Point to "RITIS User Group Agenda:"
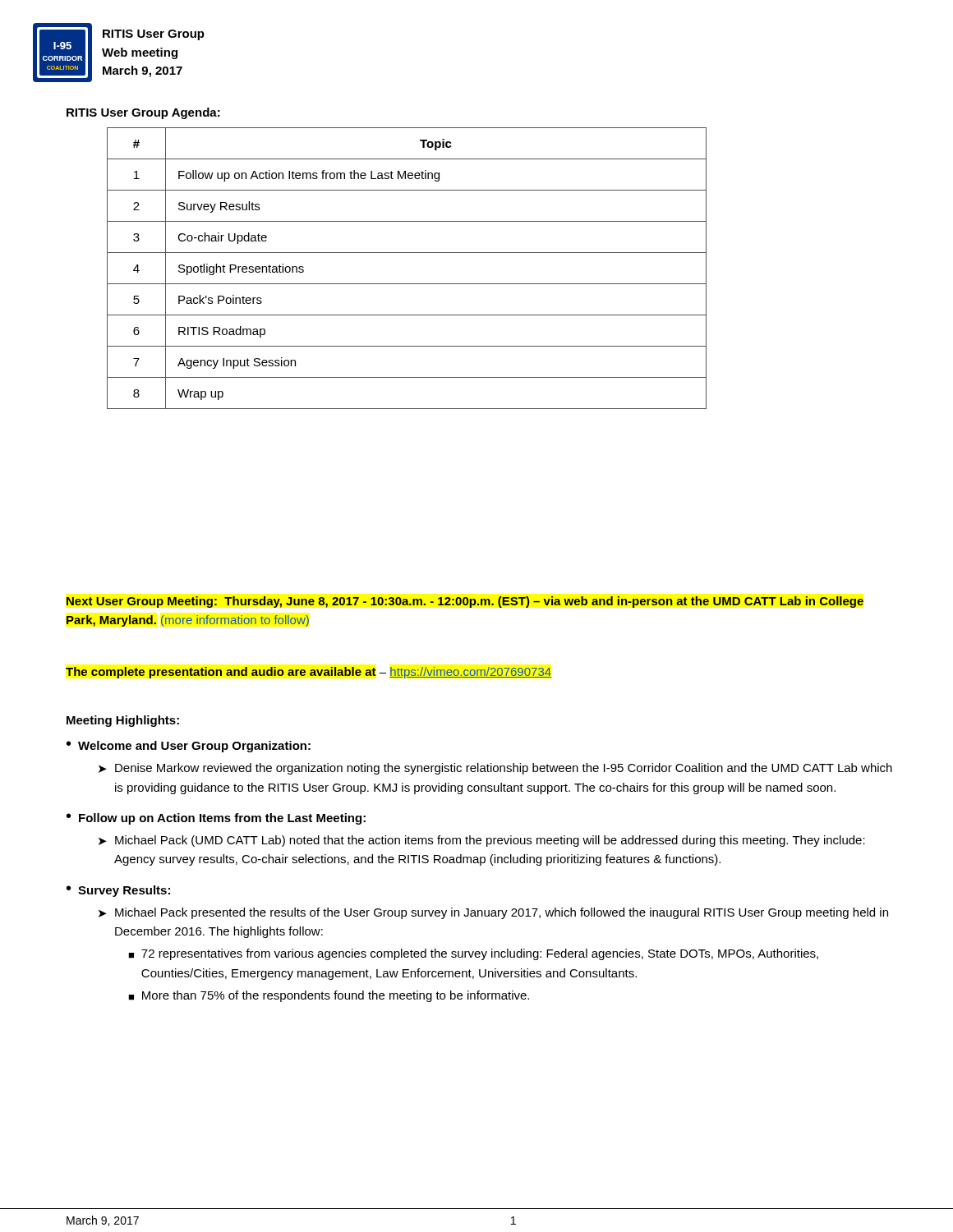Viewport: 953px width, 1232px height. [x=143, y=112]
